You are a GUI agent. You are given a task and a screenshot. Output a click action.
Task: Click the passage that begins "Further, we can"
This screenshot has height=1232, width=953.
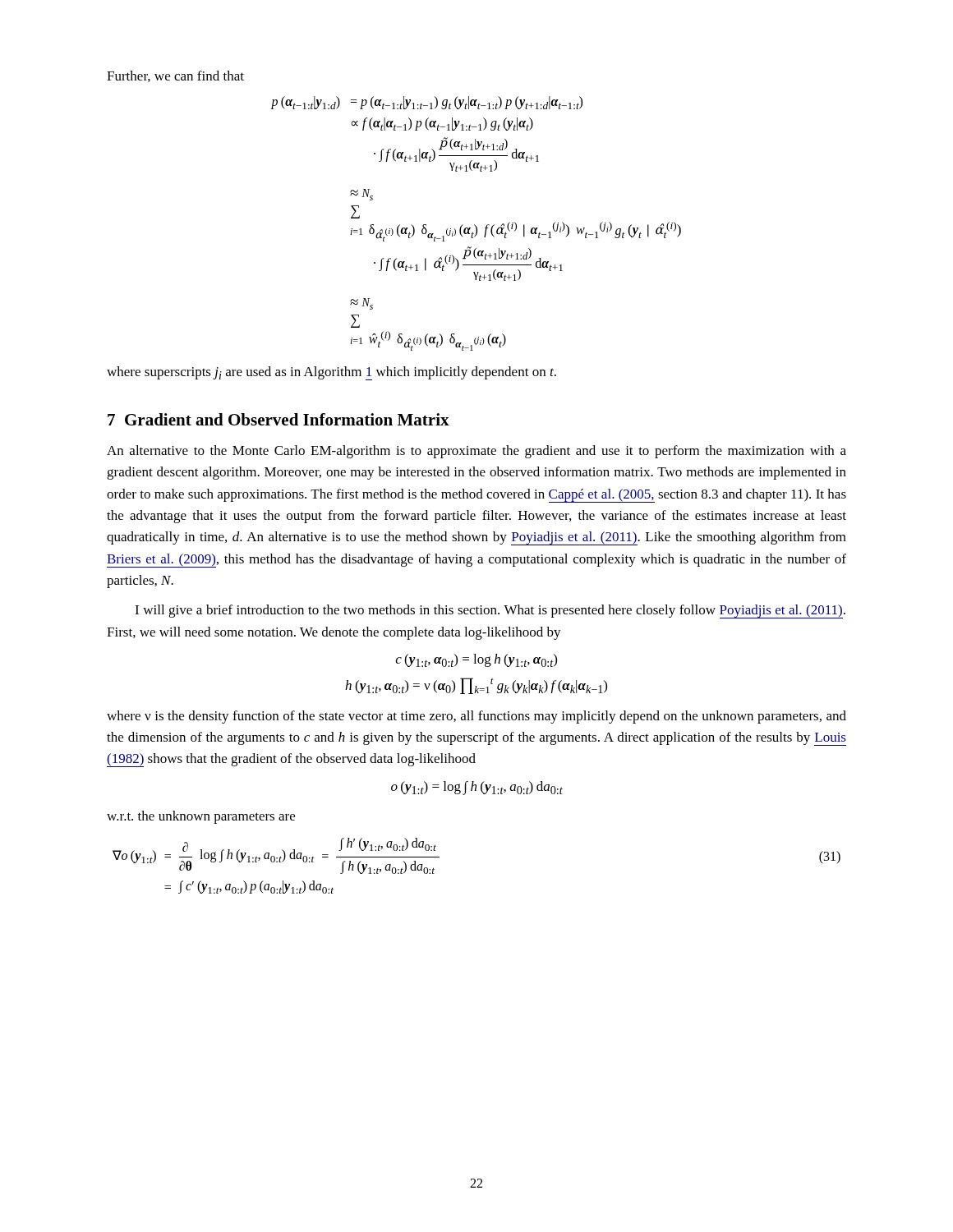[x=175, y=76]
